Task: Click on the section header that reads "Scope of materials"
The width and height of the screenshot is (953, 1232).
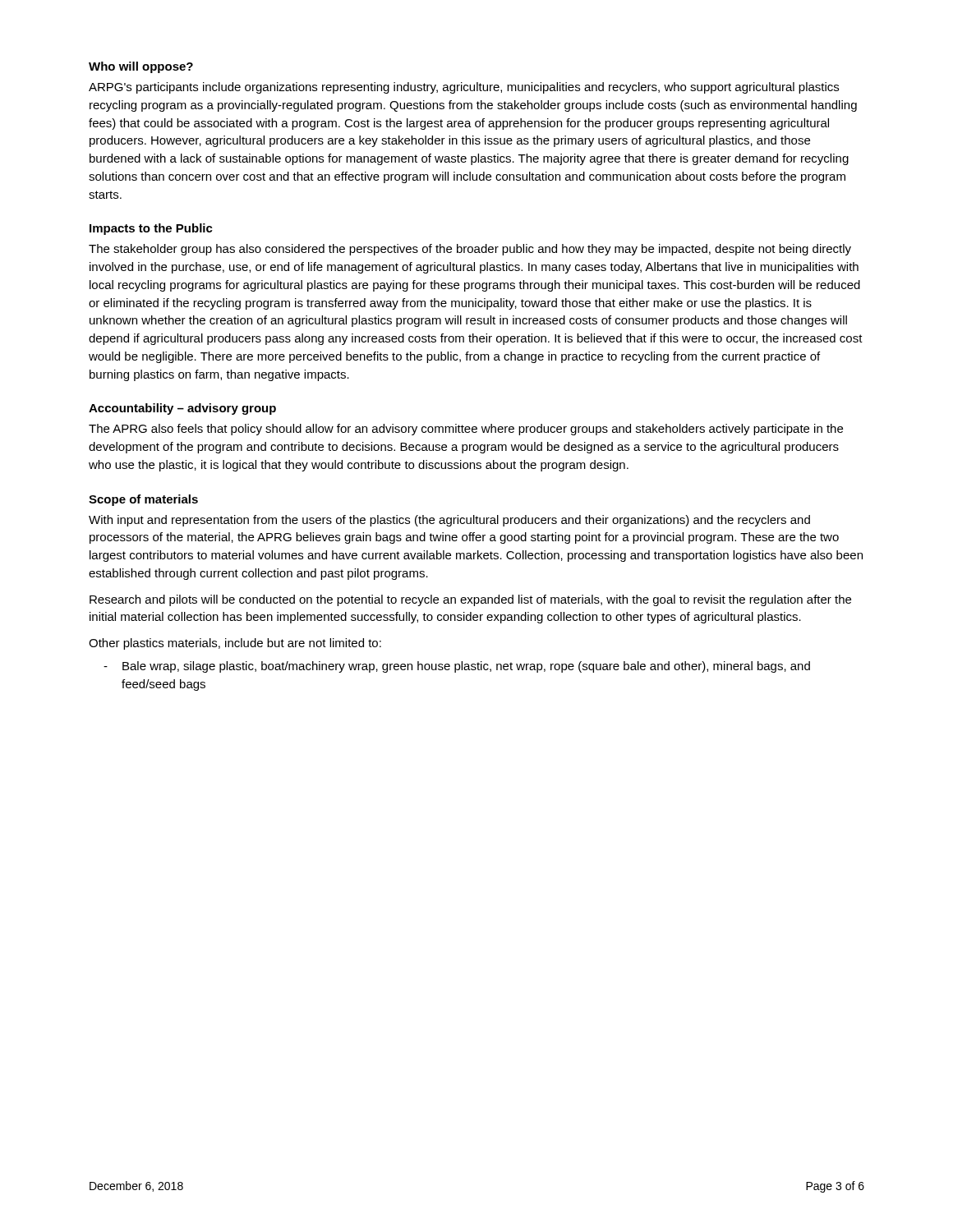Action: click(143, 500)
